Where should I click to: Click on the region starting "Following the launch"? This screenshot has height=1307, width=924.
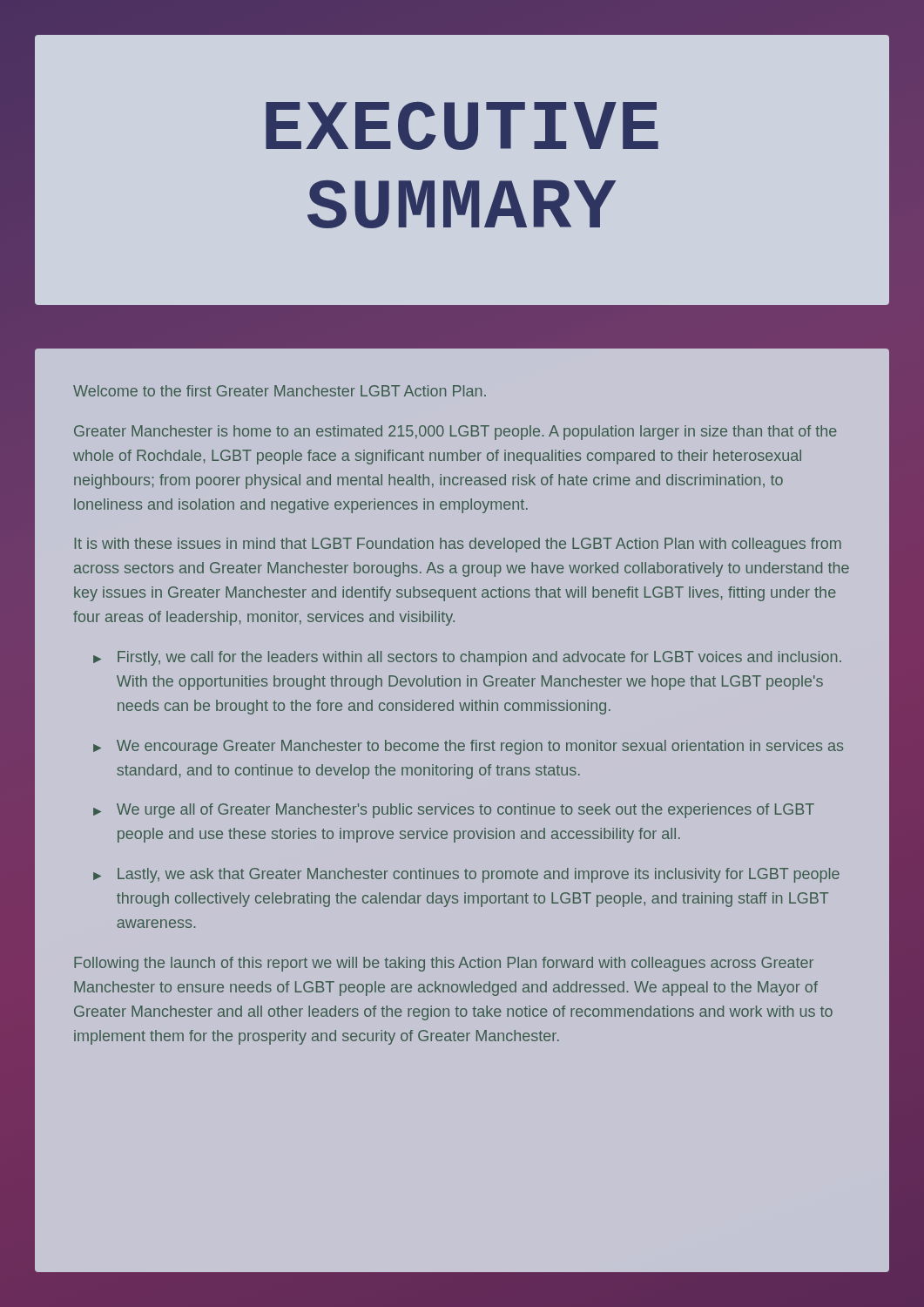tap(462, 1000)
